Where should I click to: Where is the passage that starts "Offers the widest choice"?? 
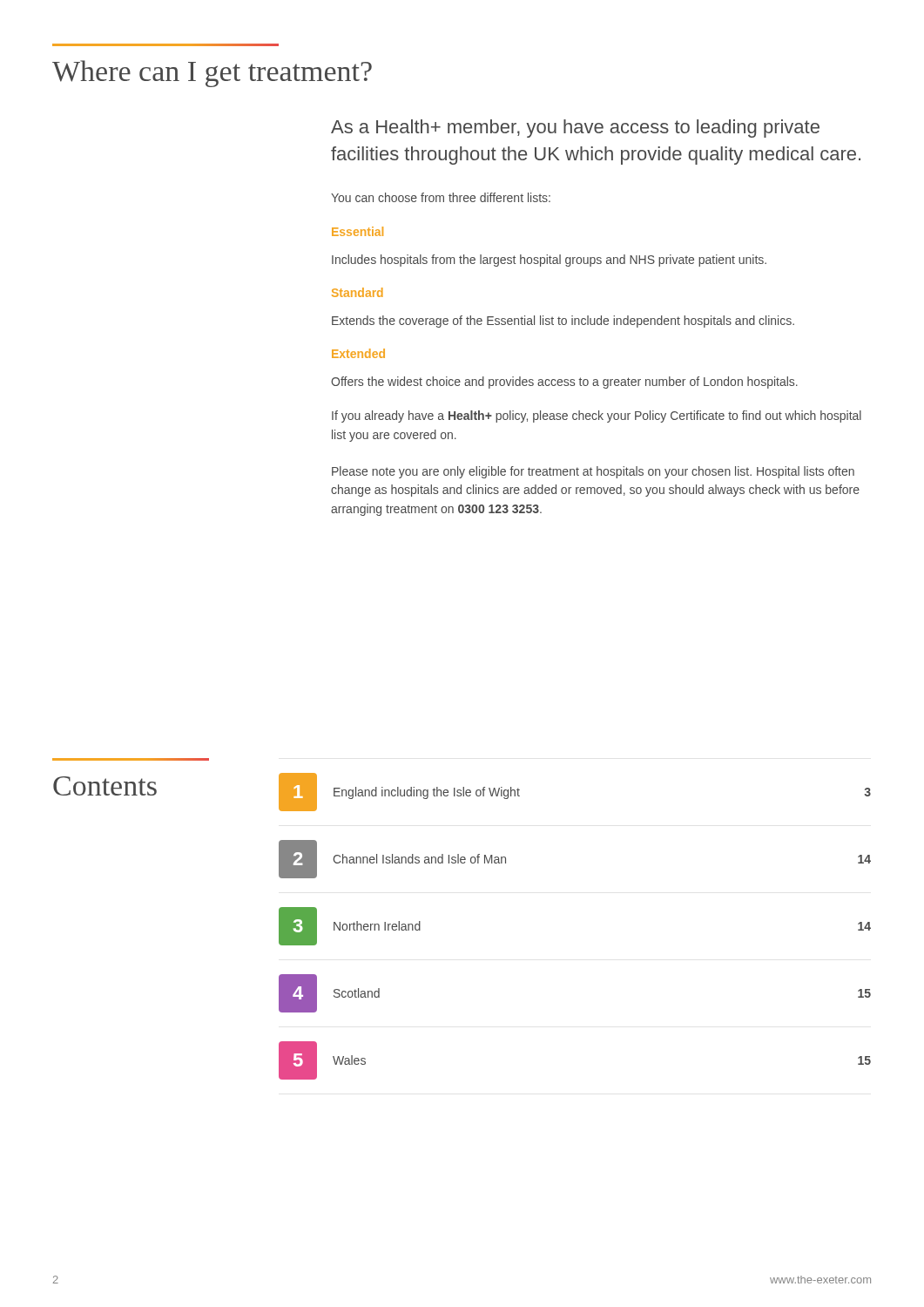(x=601, y=382)
